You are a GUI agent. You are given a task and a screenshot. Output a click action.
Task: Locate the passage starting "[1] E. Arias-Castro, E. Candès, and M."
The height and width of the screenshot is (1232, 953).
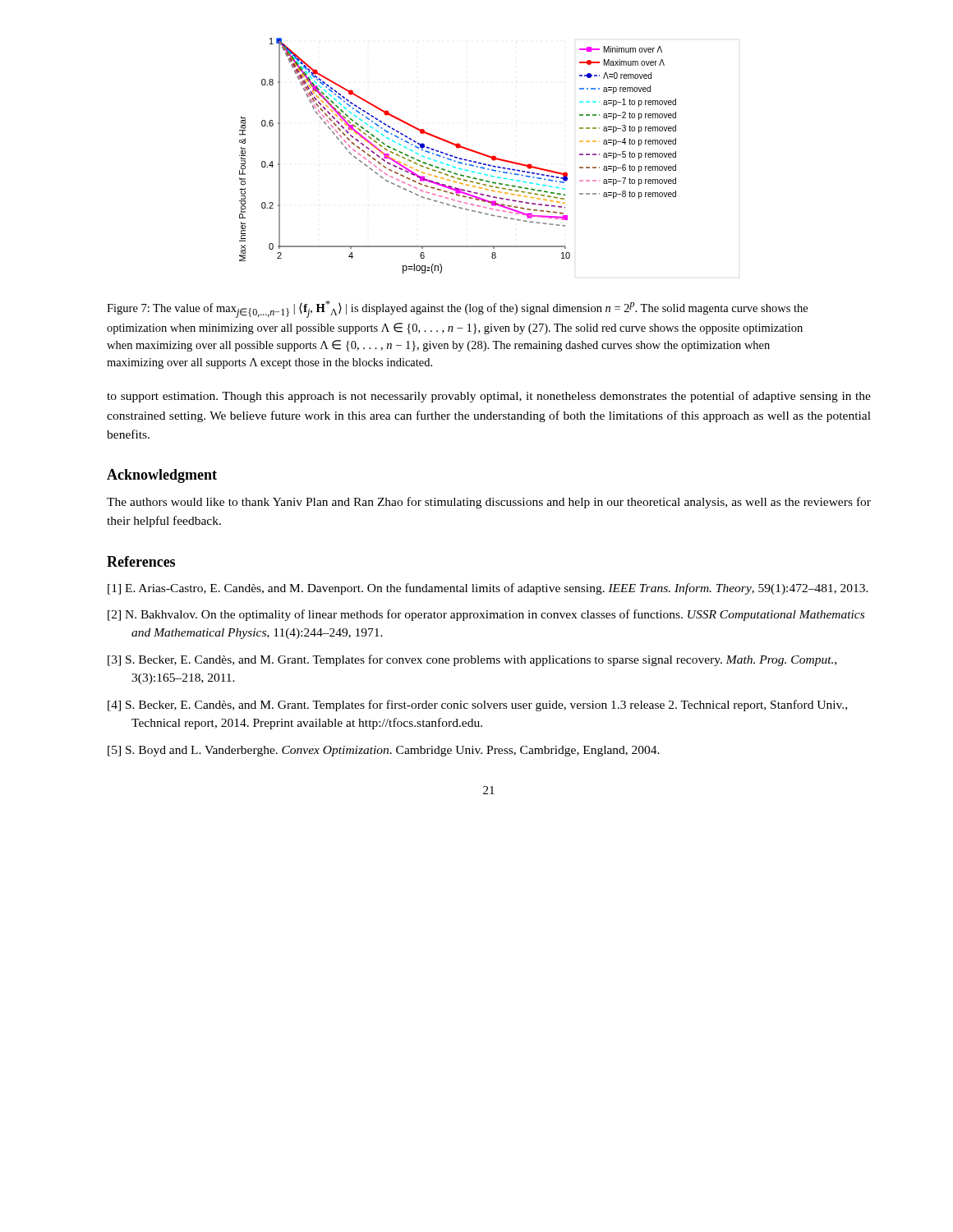(488, 587)
